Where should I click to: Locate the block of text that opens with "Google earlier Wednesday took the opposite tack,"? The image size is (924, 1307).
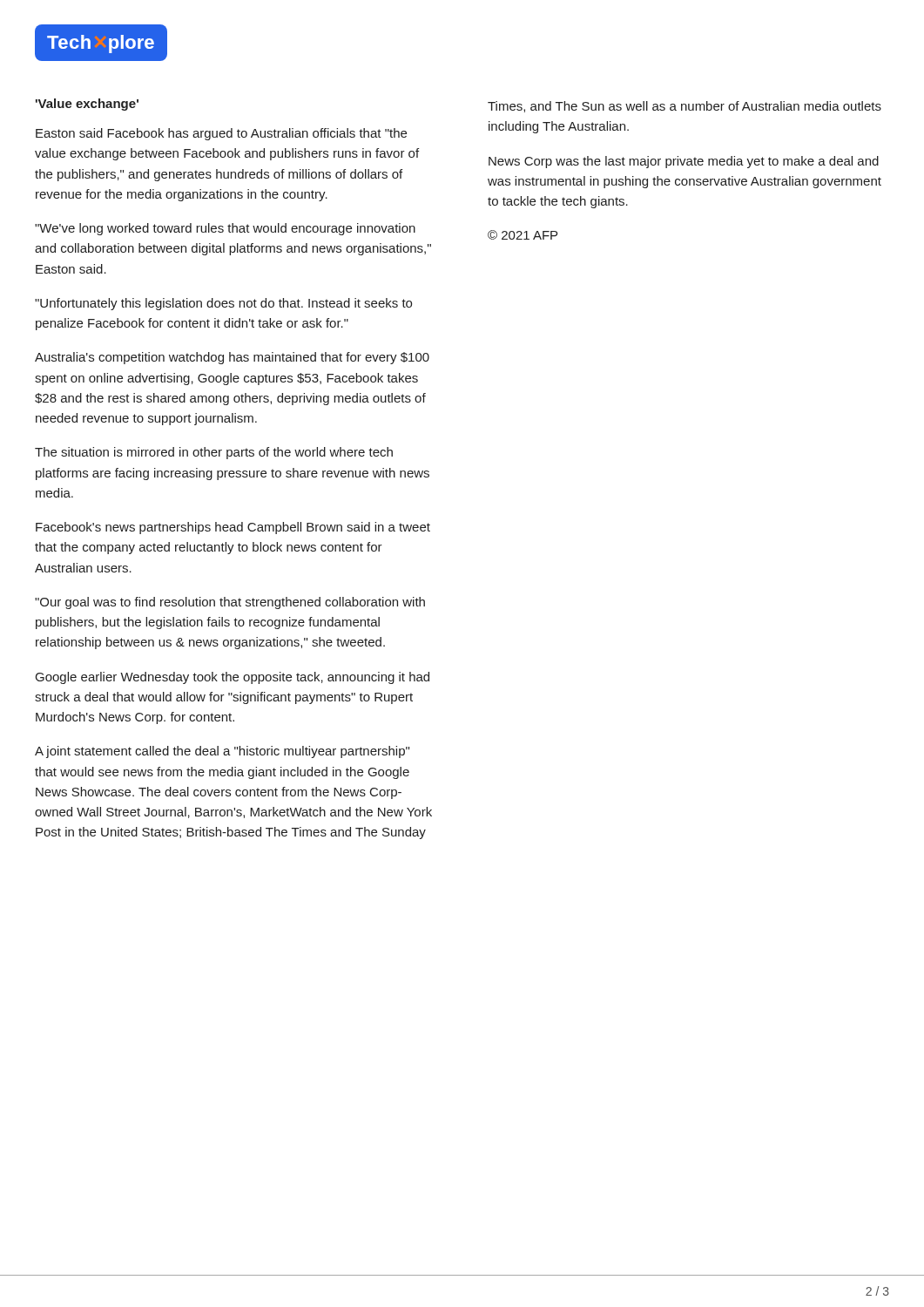coord(233,696)
